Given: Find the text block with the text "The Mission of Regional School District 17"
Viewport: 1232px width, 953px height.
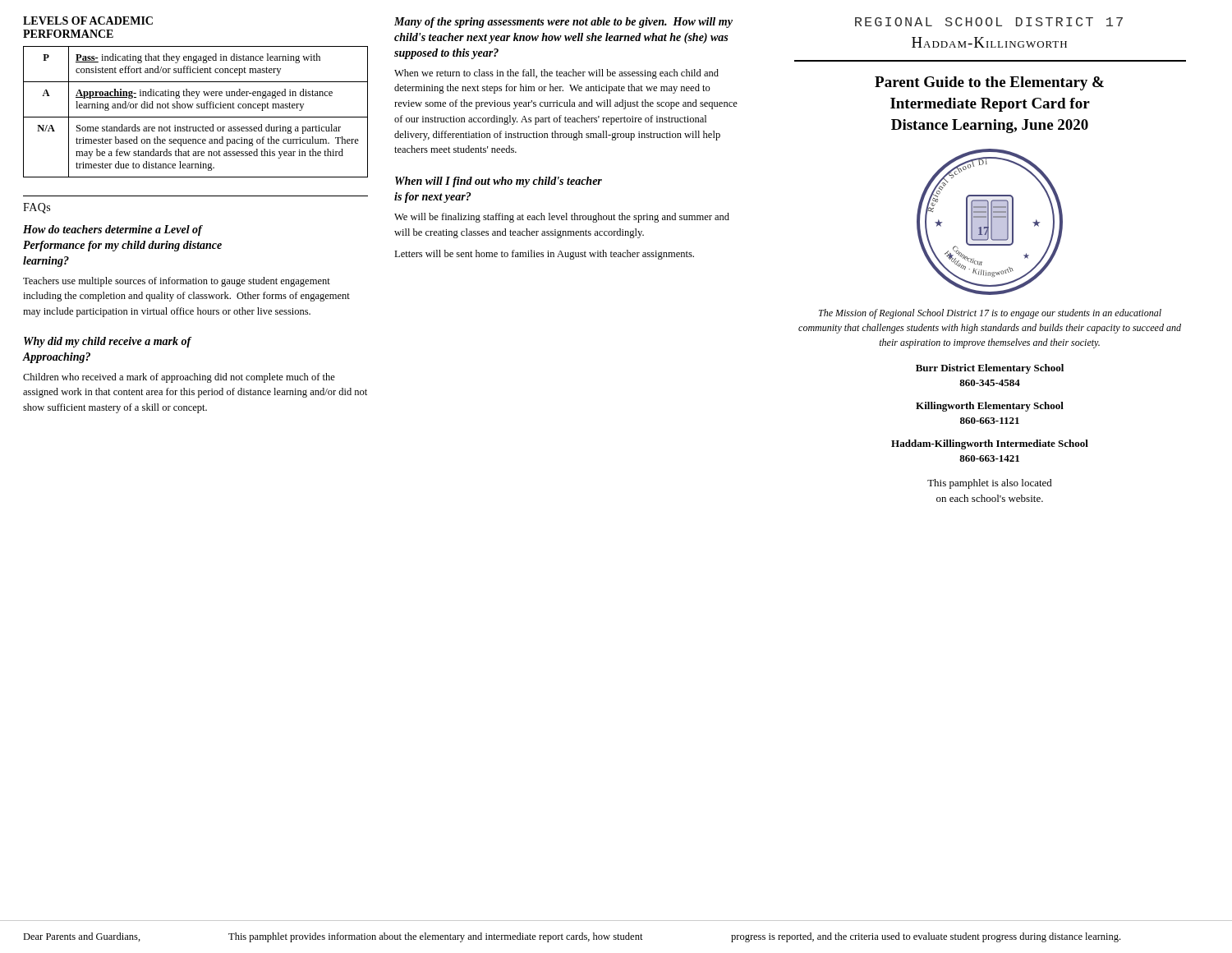Looking at the screenshot, I should tap(990, 327).
